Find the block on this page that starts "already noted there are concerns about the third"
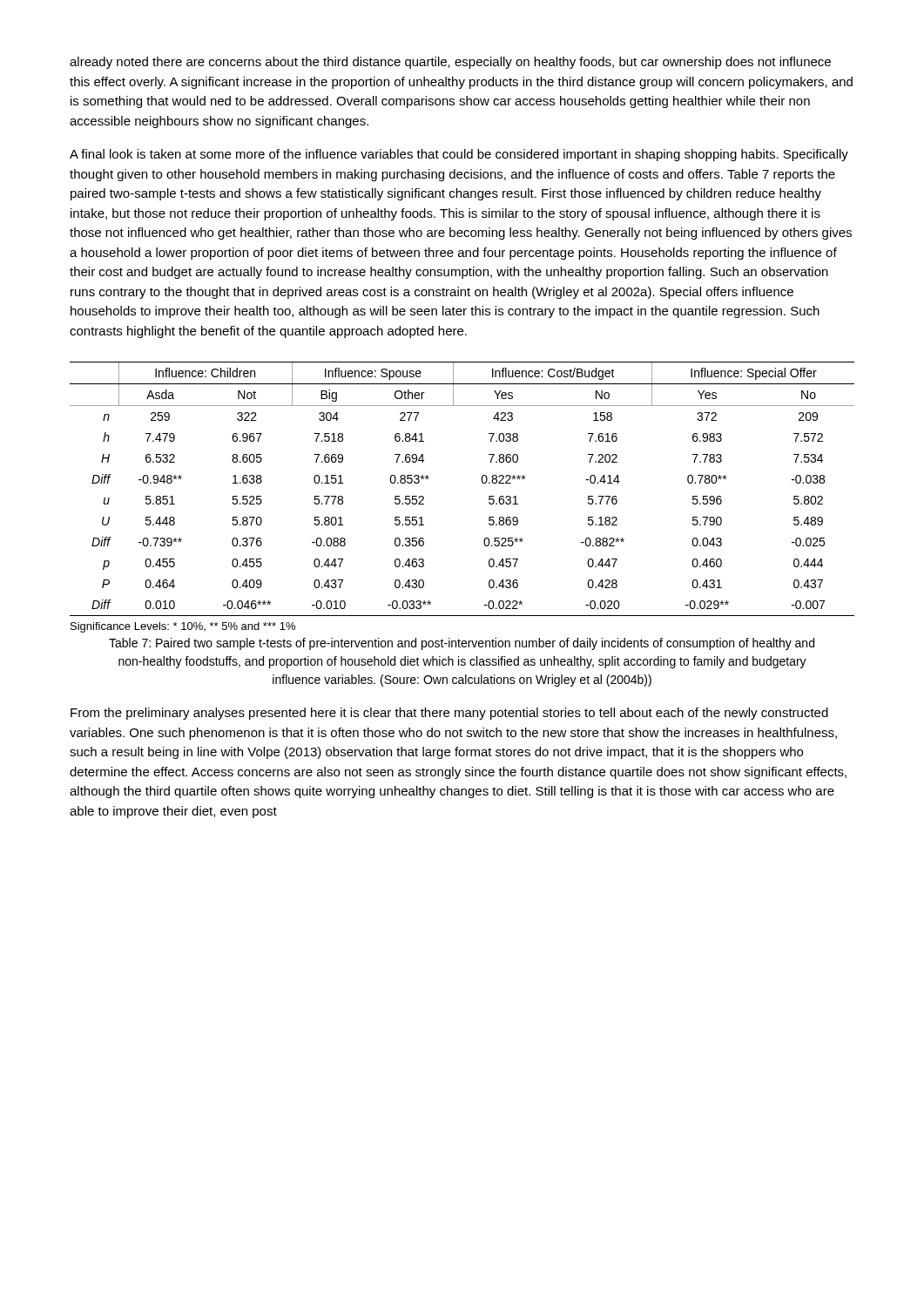 tap(462, 91)
